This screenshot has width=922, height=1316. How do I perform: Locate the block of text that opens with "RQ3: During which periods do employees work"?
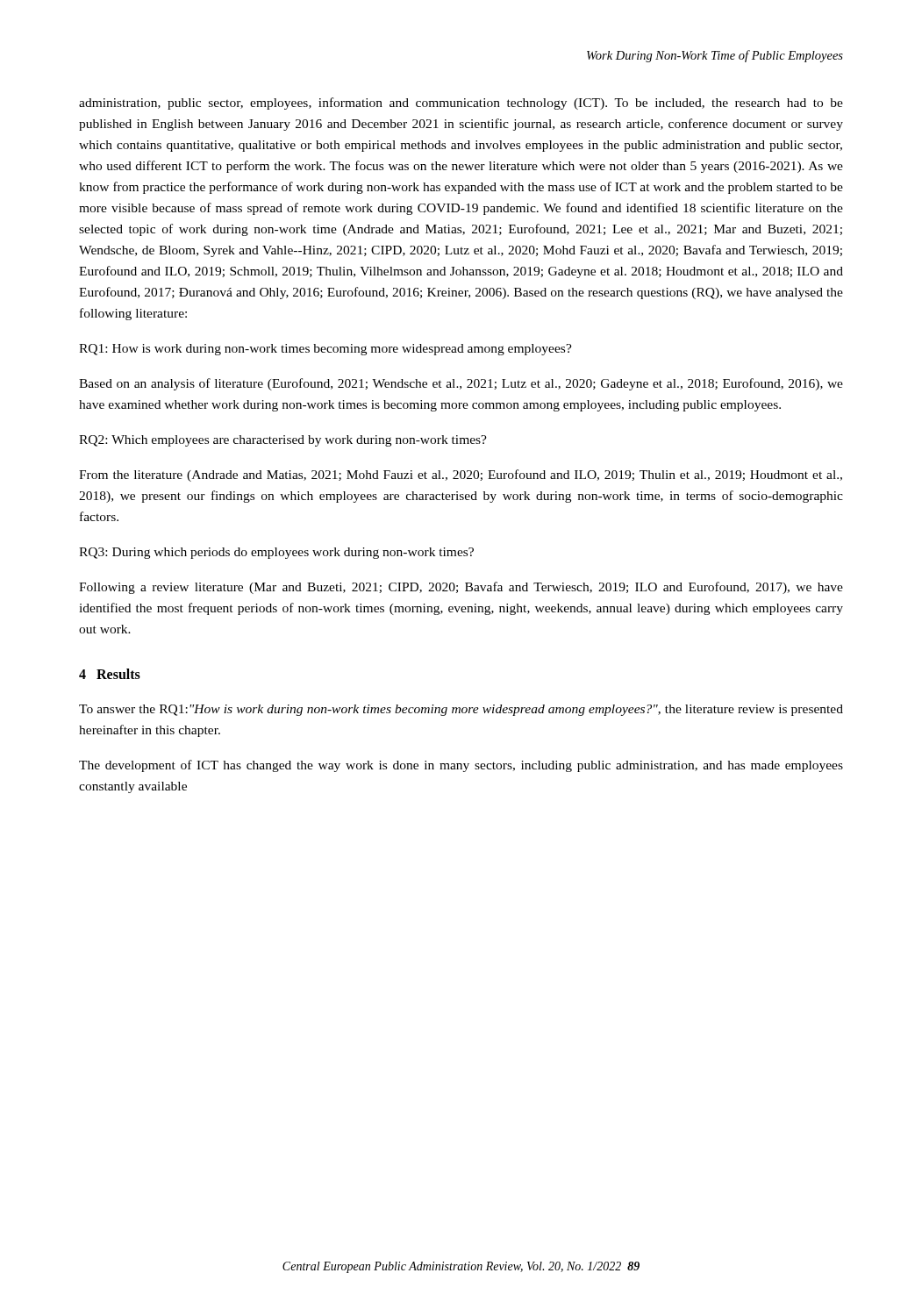277,552
